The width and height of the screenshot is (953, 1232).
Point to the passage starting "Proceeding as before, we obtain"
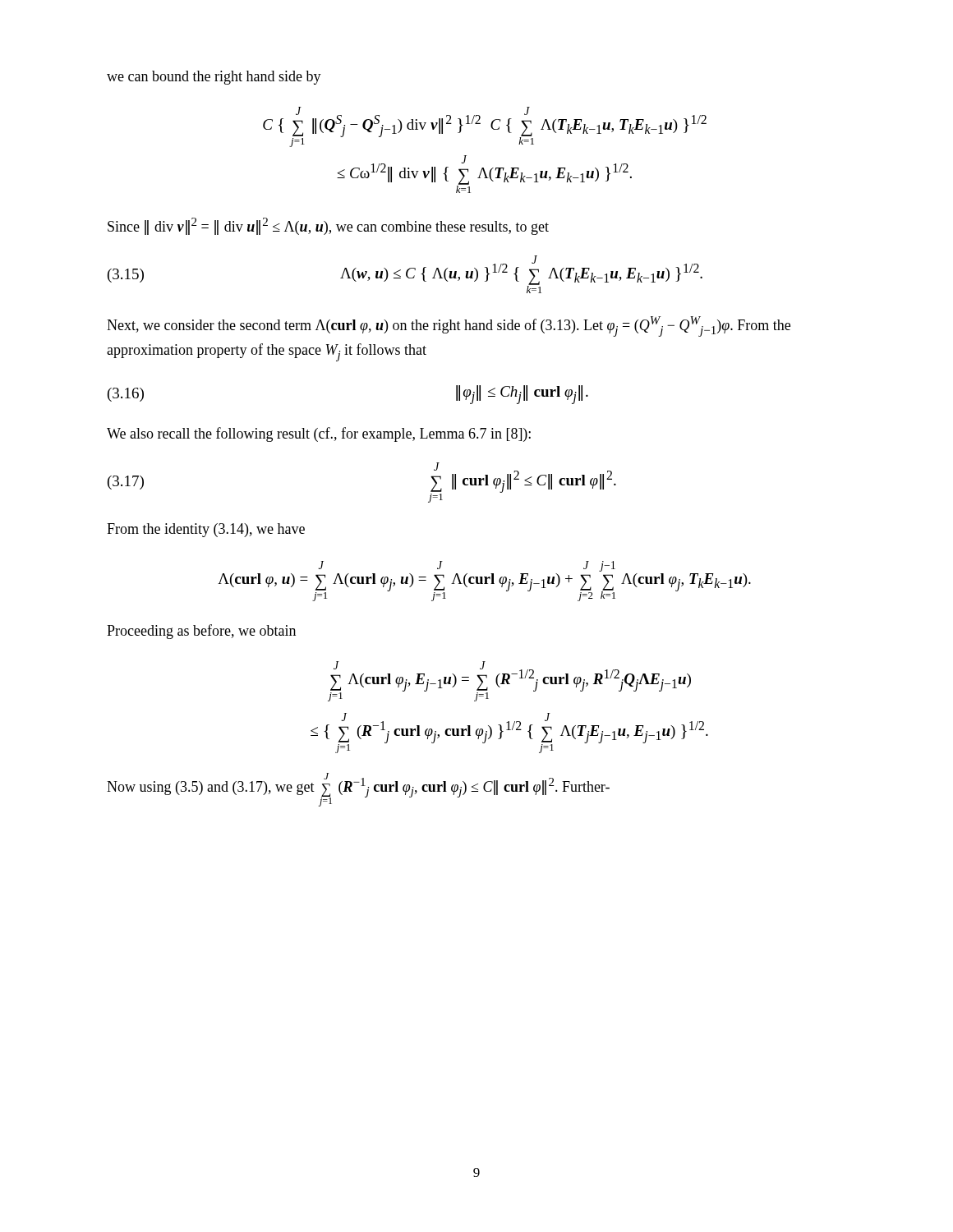pyautogui.click(x=201, y=632)
